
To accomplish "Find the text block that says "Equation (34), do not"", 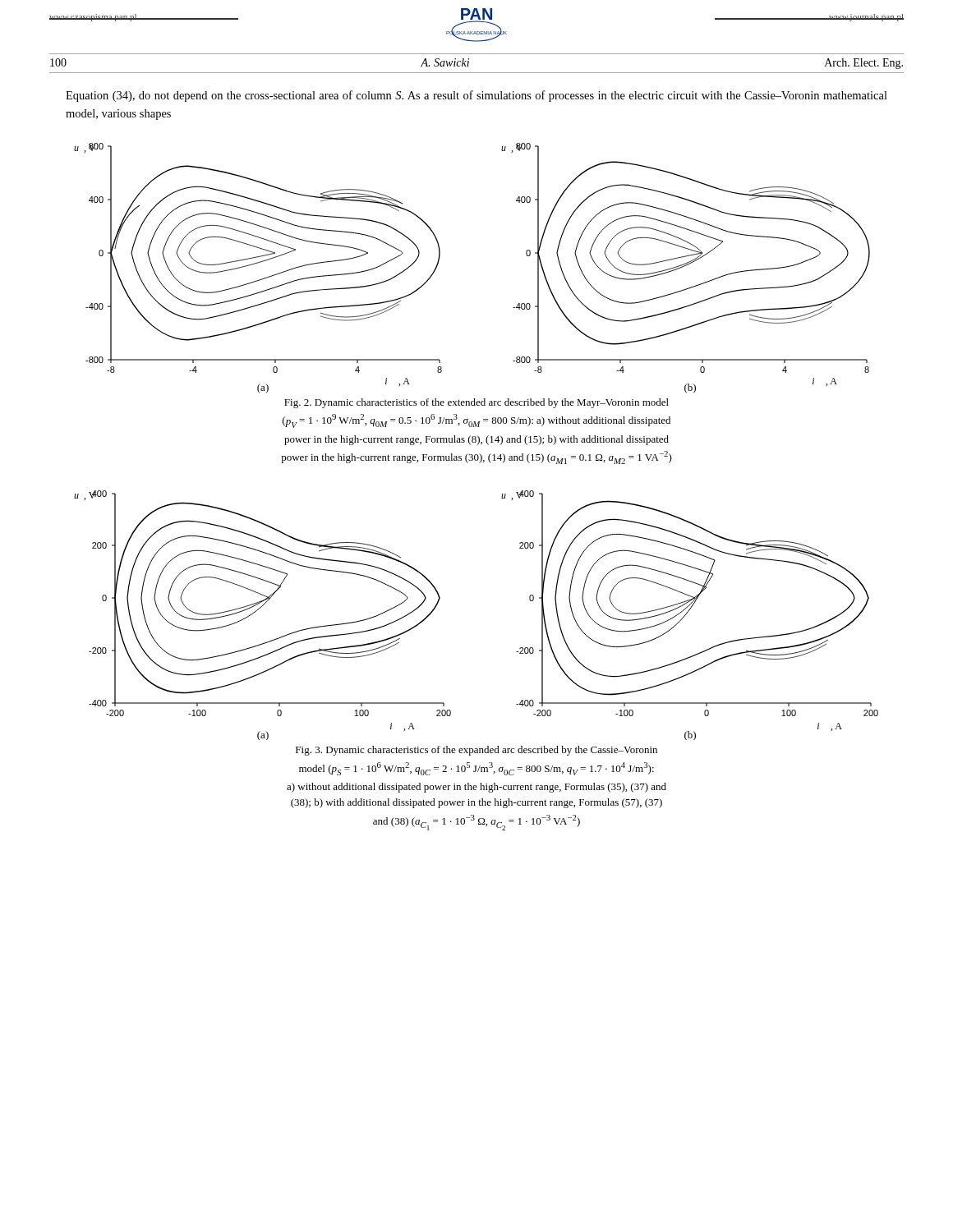I will pyautogui.click(x=476, y=104).
